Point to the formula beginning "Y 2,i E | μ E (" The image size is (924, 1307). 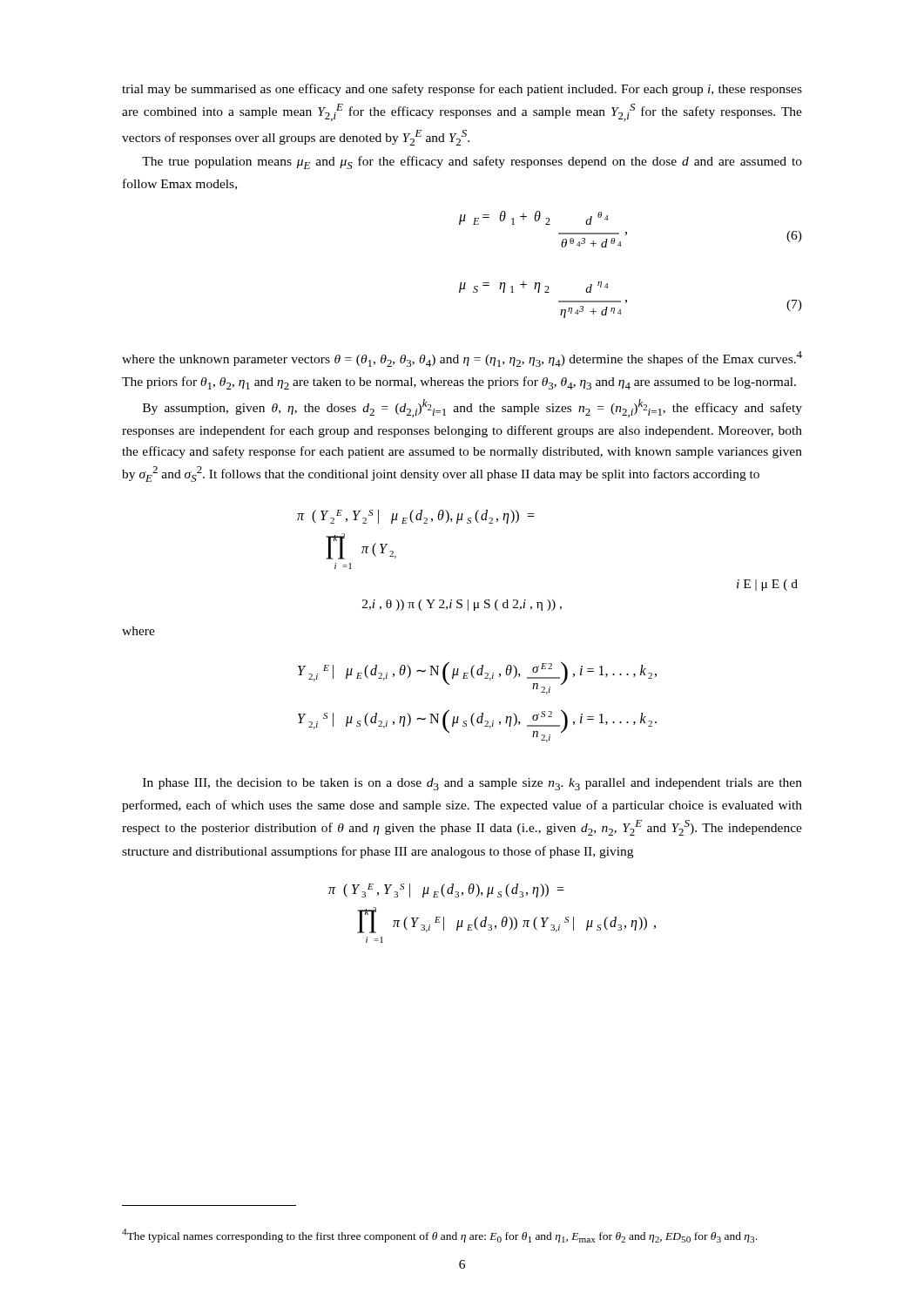pos(462,702)
